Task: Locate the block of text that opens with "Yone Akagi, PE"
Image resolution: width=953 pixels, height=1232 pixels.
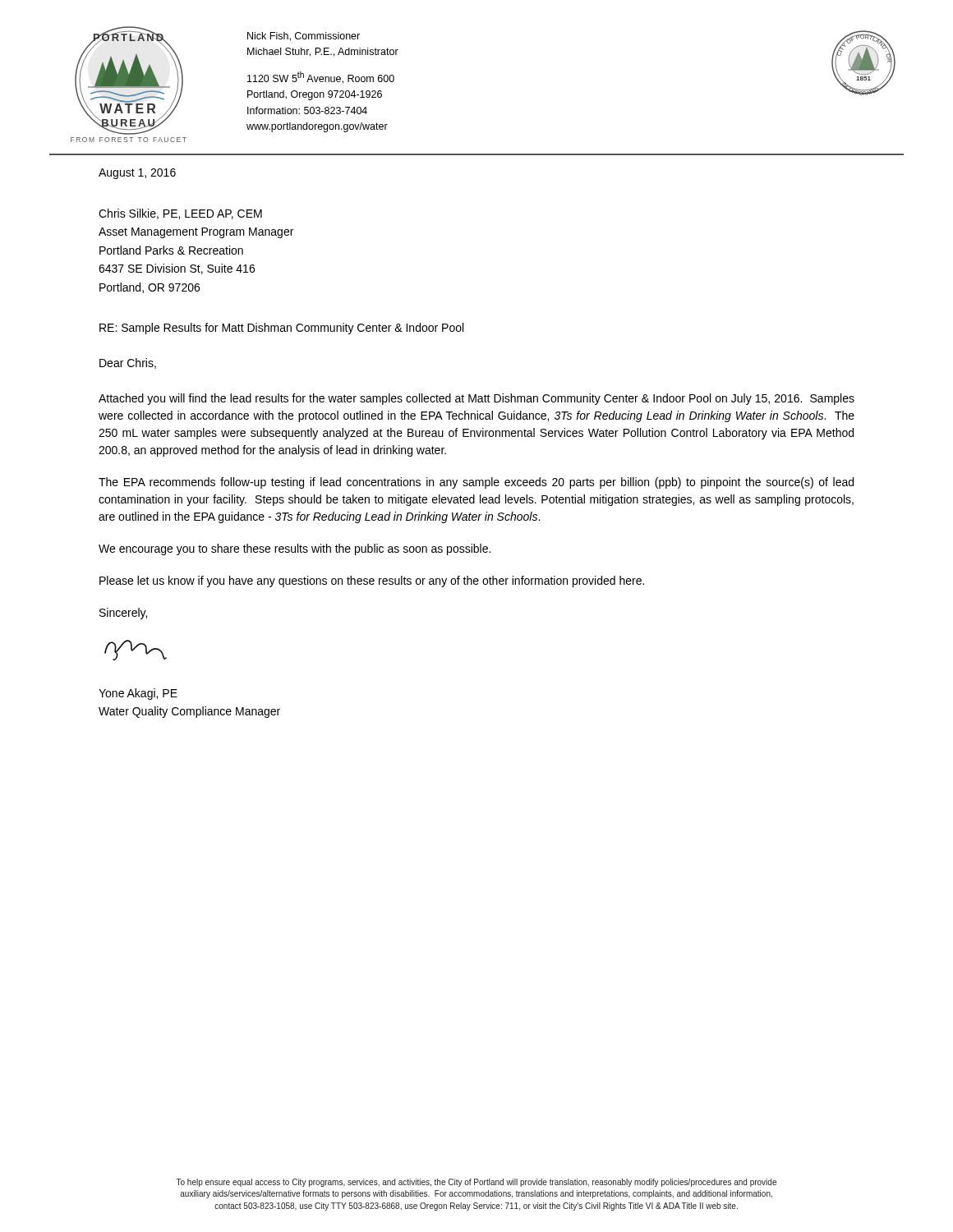Action: [x=189, y=702]
